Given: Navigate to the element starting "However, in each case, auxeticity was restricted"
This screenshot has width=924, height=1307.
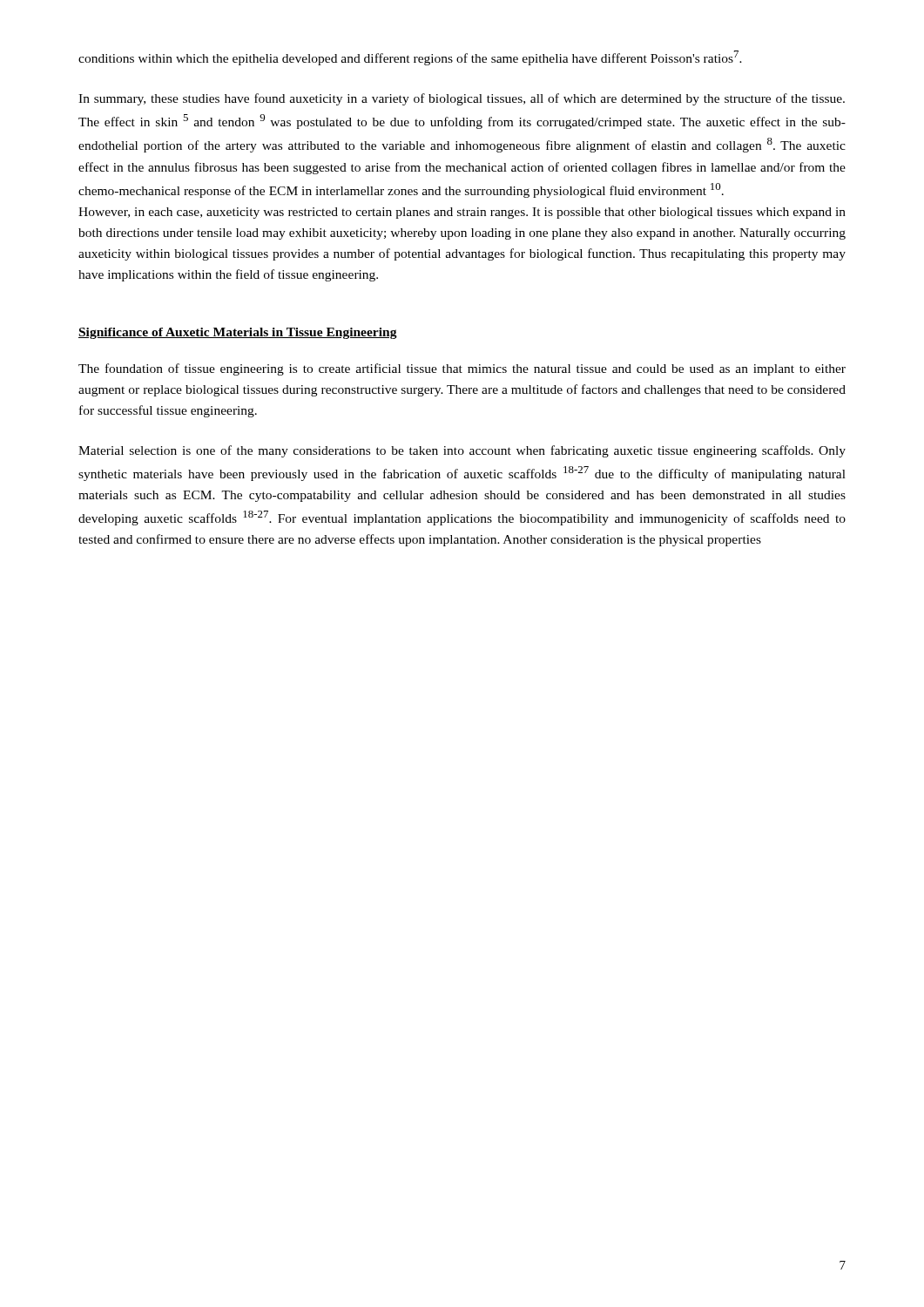Looking at the screenshot, I should pos(462,243).
